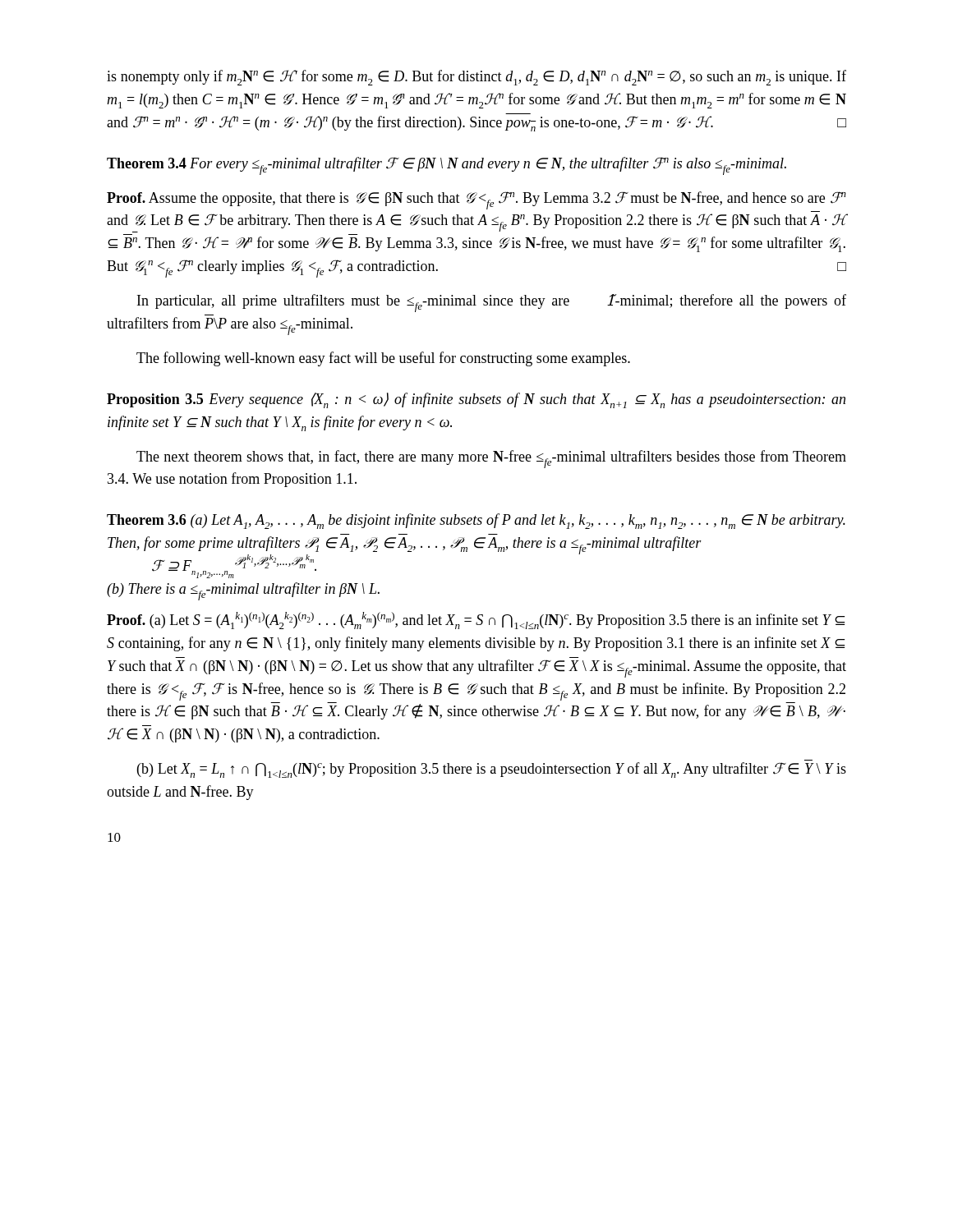Viewport: 953px width, 1232px height.
Task: Locate the passage starting "Proof. (a) Let S = (A1k1)(n1)(A2k2)(n2)"
Action: 476,678
